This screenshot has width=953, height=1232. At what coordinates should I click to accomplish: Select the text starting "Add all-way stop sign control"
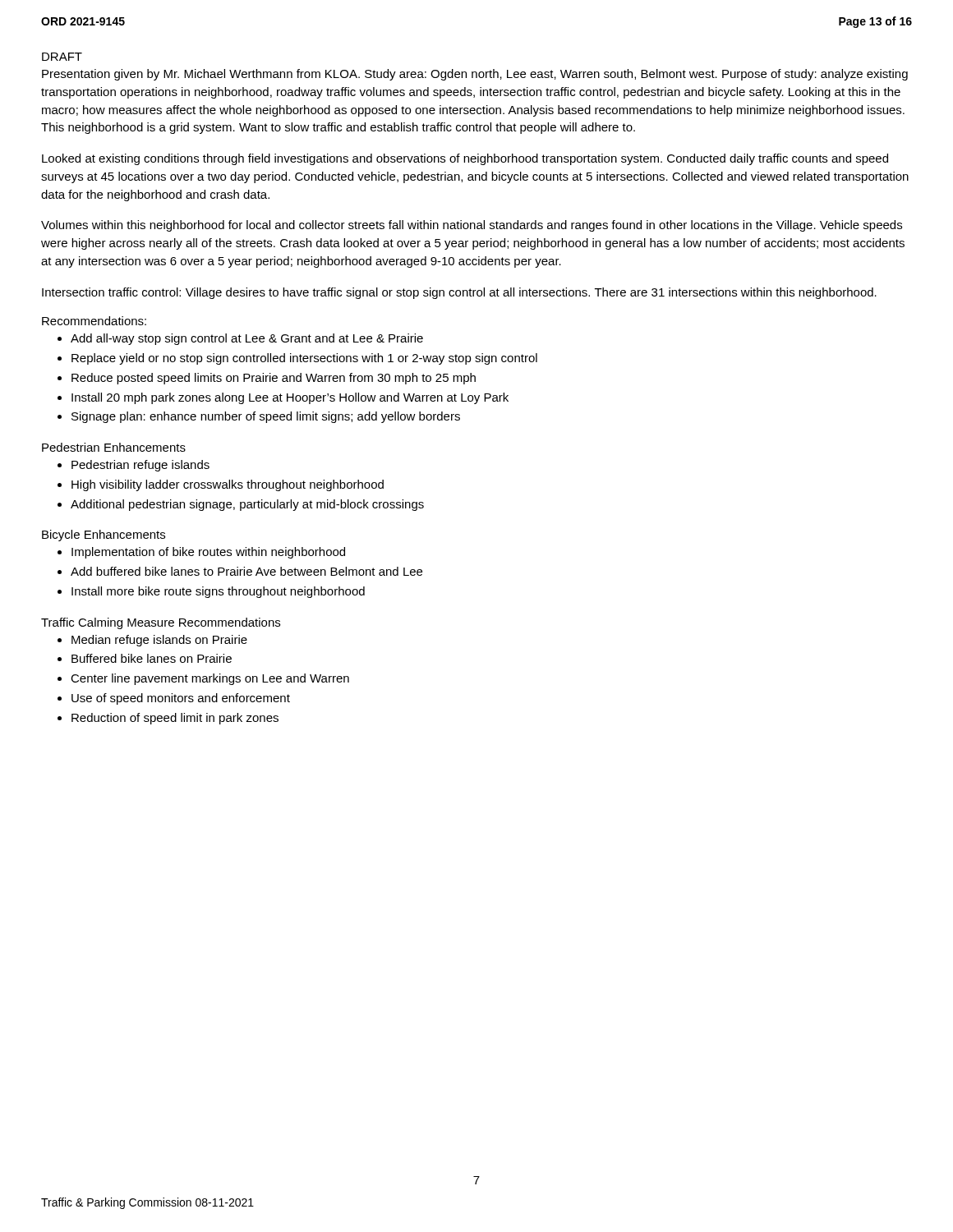click(x=247, y=338)
